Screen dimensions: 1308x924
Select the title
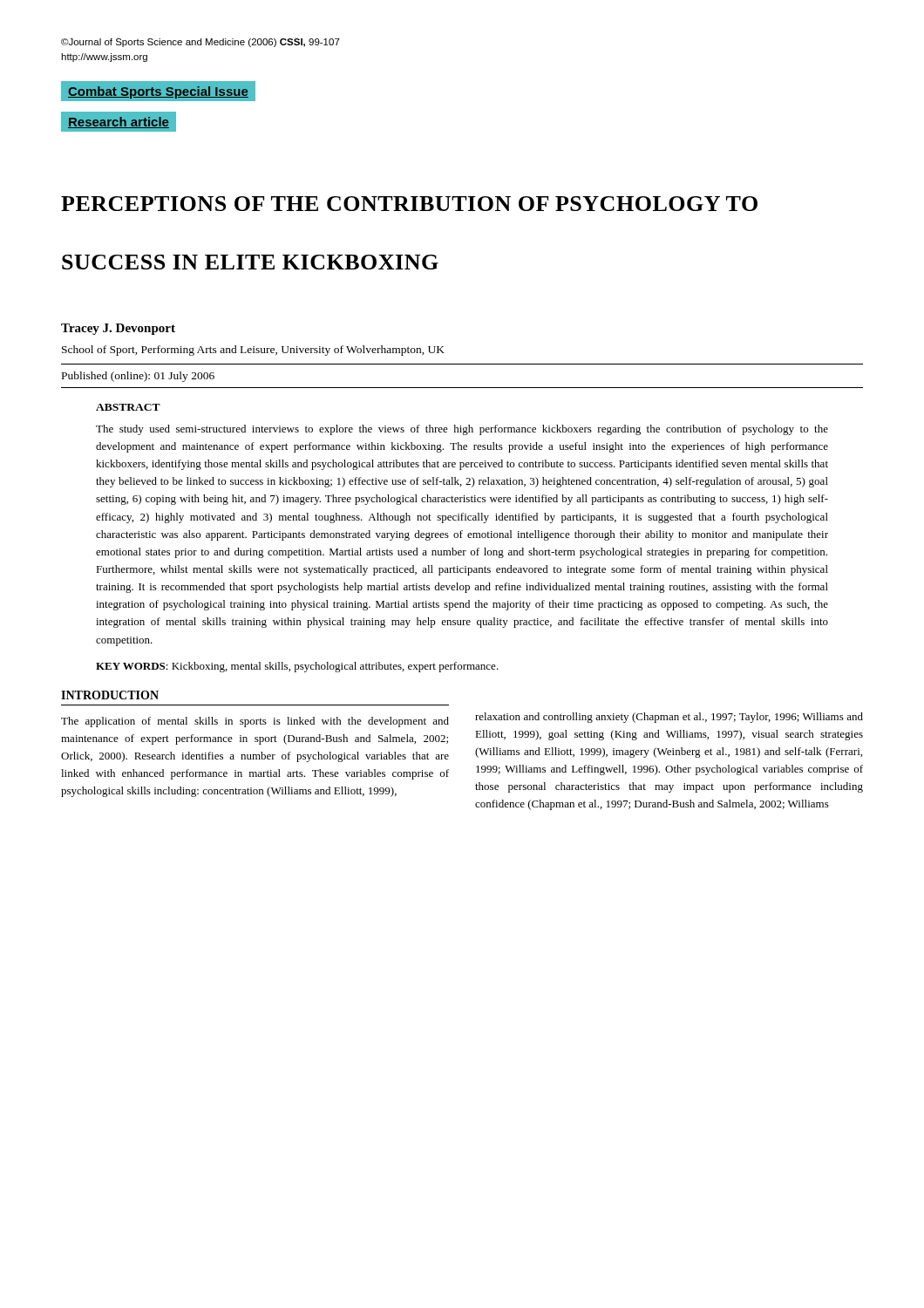(410, 233)
